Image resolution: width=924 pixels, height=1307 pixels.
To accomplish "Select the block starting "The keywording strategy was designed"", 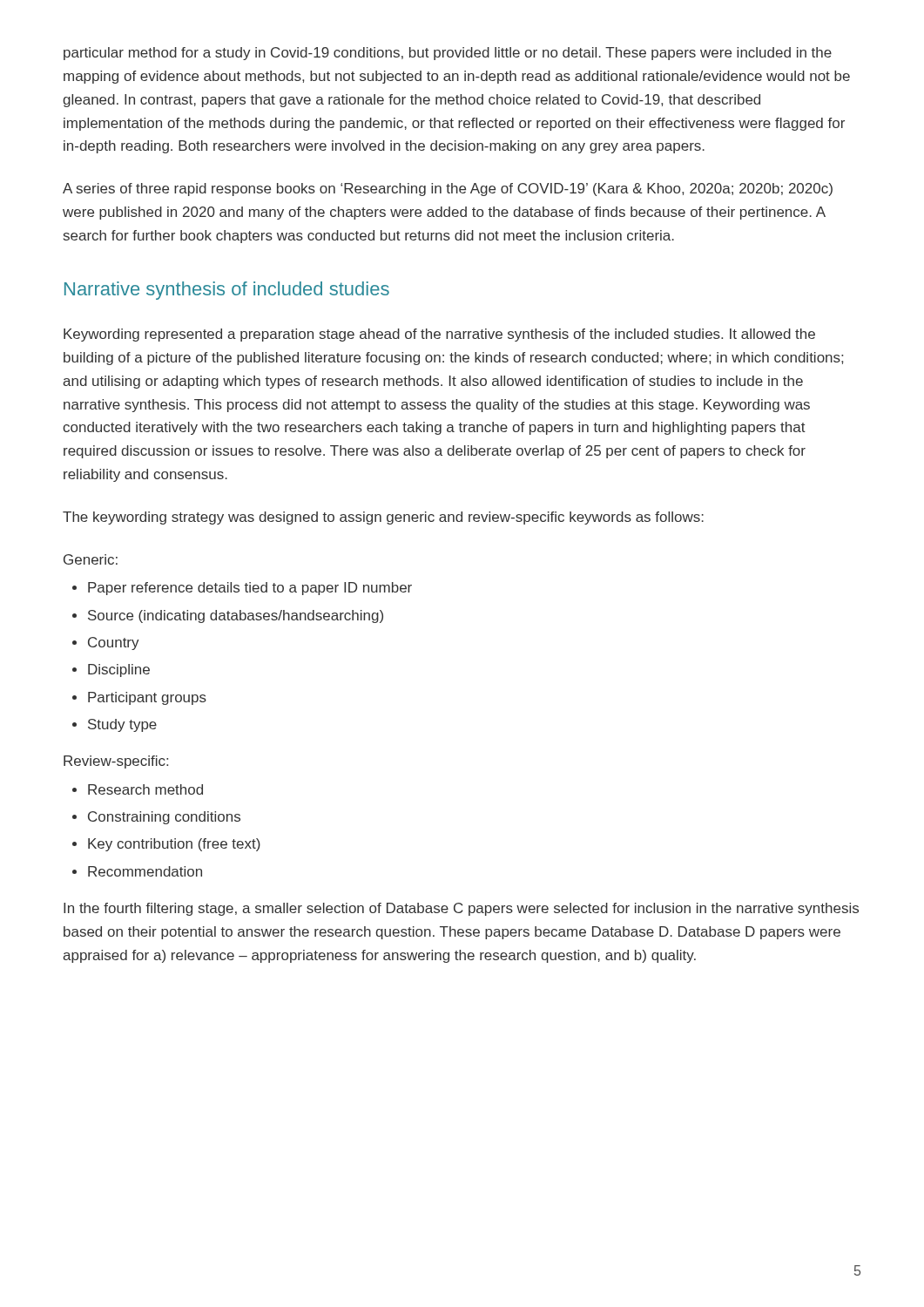I will click(x=384, y=517).
